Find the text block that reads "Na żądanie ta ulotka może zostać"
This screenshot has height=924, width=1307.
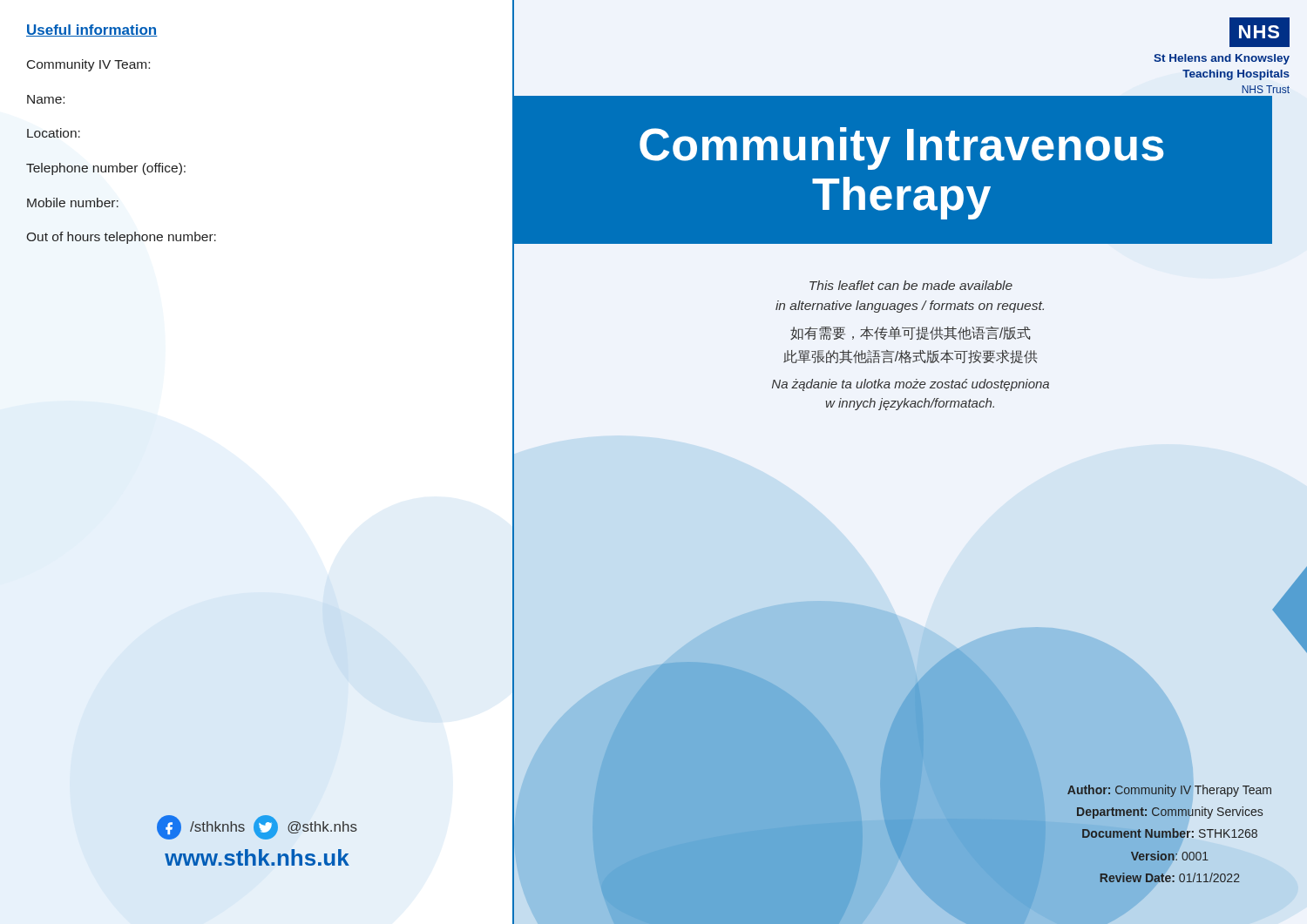[x=911, y=394]
